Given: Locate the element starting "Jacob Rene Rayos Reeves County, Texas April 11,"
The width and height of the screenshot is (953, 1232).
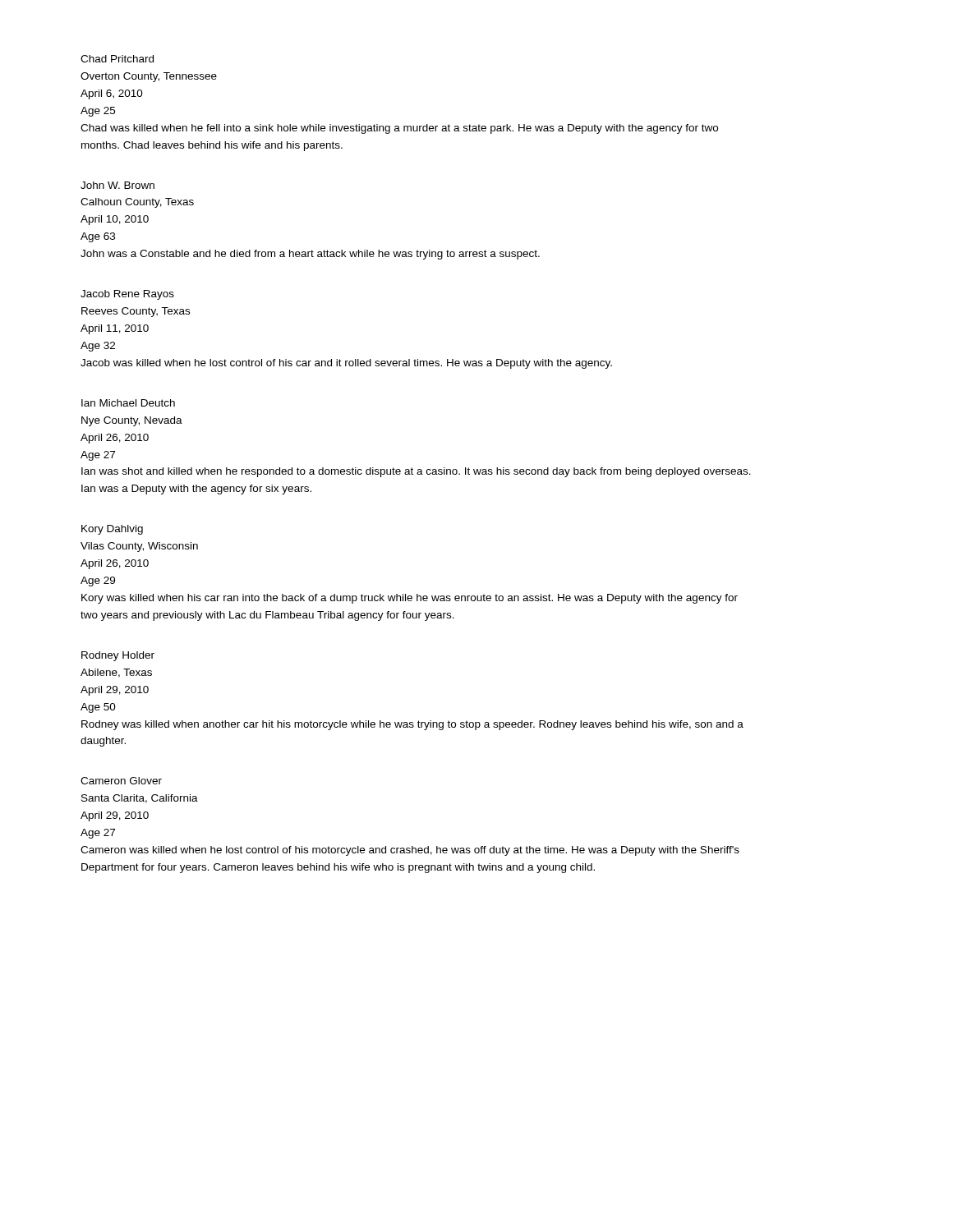Looking at the screenshot, I should pyautogui.click(x=127, y=295).
